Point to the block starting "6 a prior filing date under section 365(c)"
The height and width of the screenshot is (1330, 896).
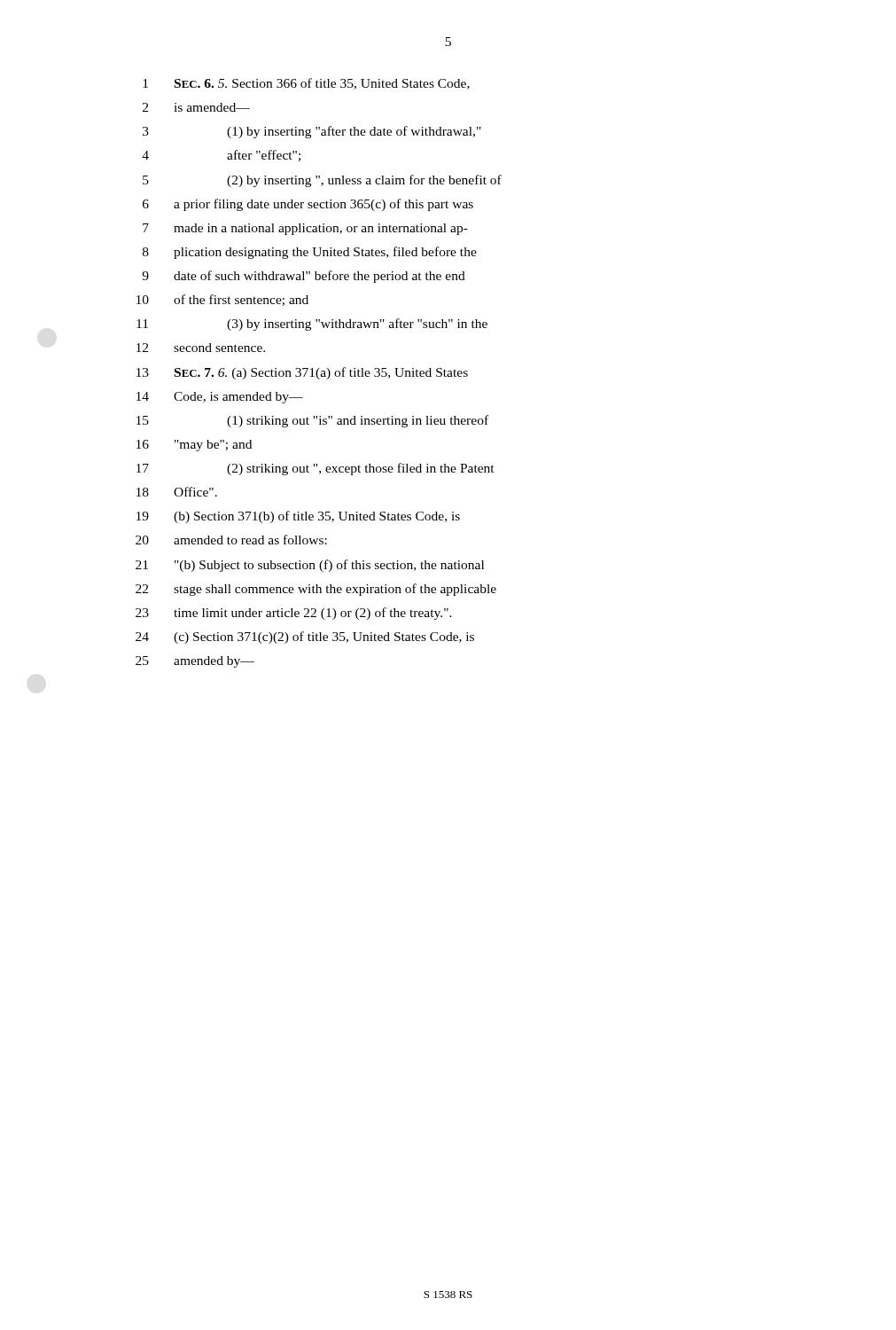point(452,203)
